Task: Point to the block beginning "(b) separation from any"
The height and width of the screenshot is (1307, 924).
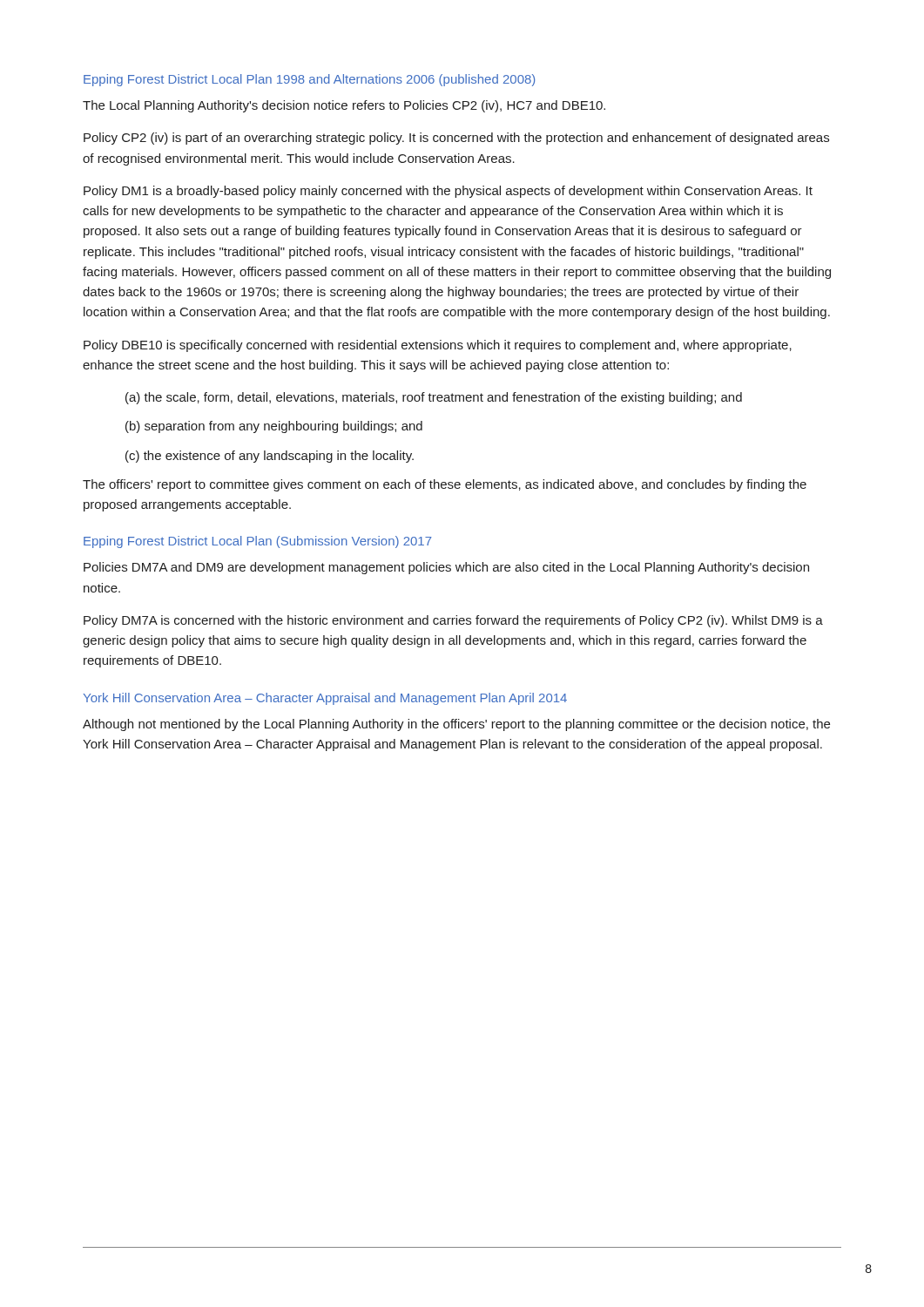Action: [274, 426]
